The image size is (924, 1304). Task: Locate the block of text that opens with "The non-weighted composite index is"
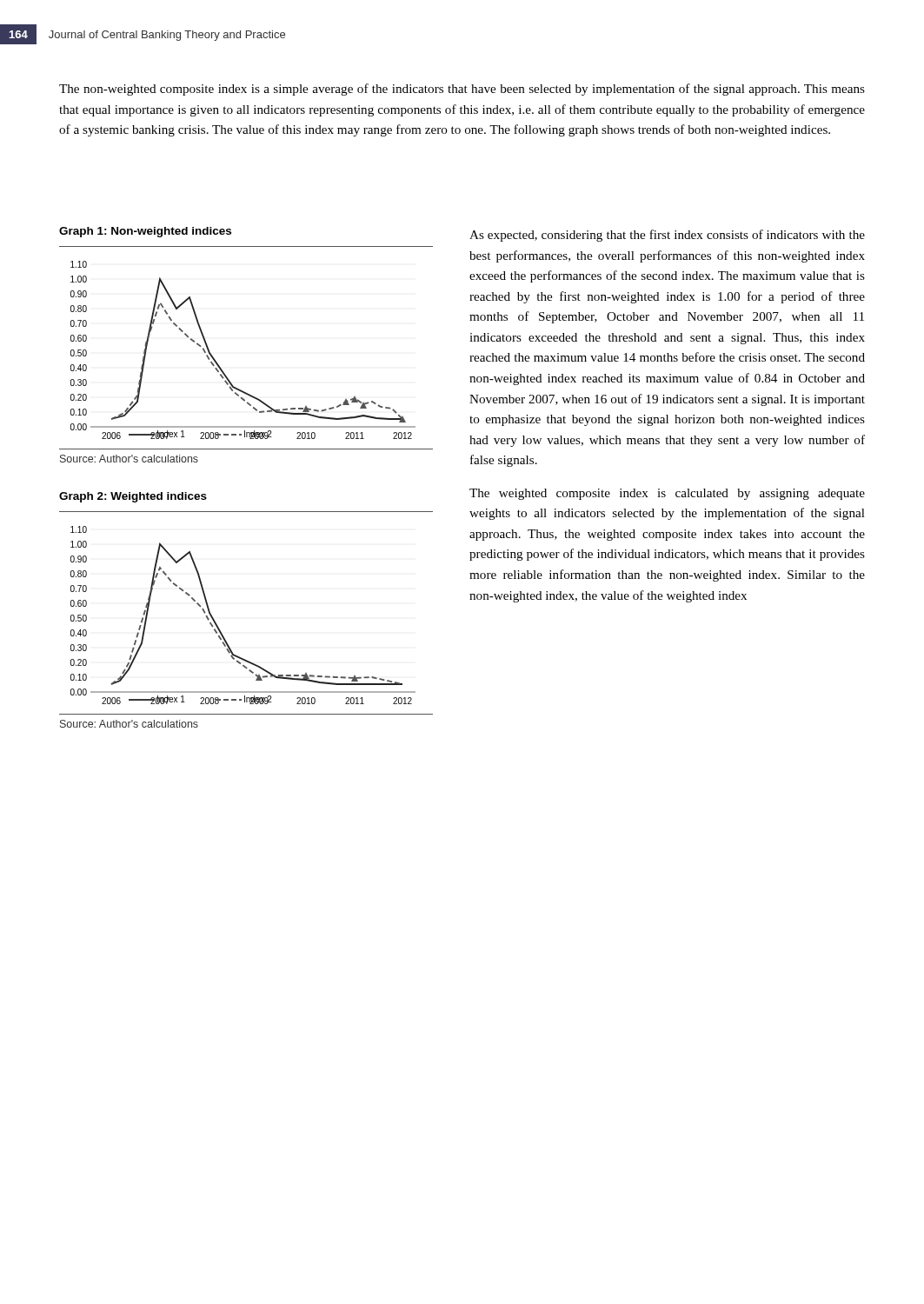click(x=462, y=109)
